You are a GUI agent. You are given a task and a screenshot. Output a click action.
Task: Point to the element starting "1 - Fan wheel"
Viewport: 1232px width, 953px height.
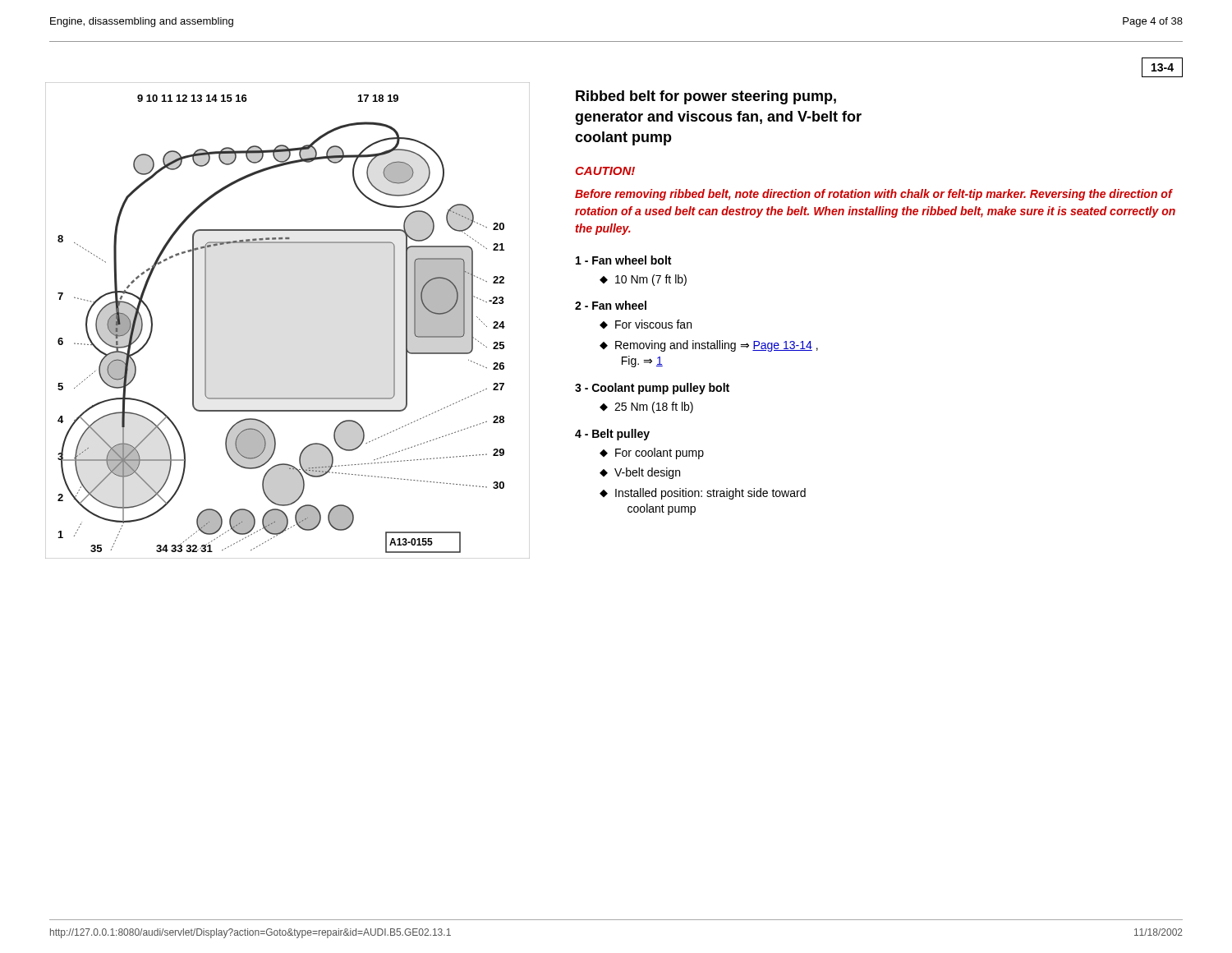[623, 260]
